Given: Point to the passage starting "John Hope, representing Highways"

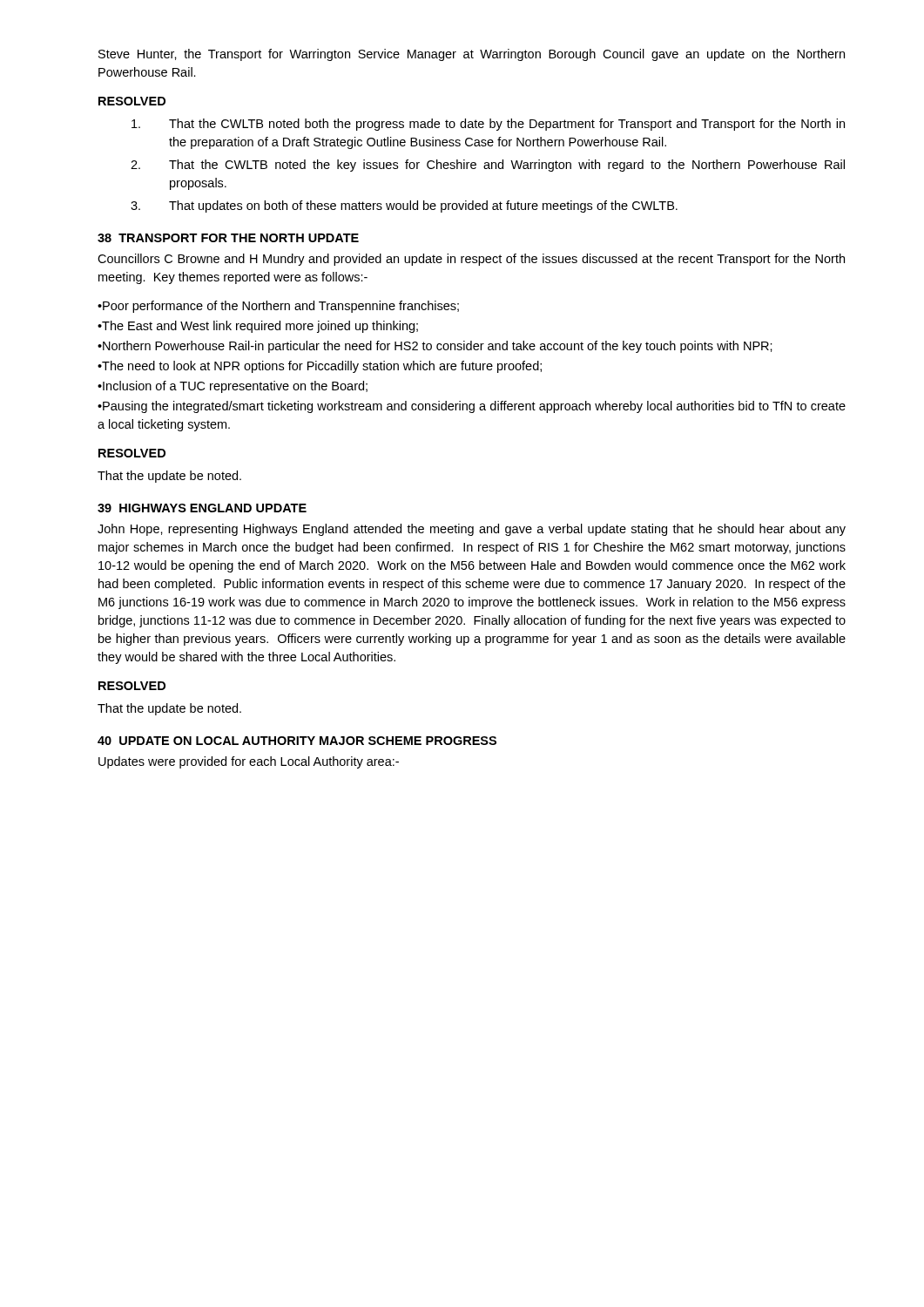Looking at the screenshot, I should (x=472, y=594).
